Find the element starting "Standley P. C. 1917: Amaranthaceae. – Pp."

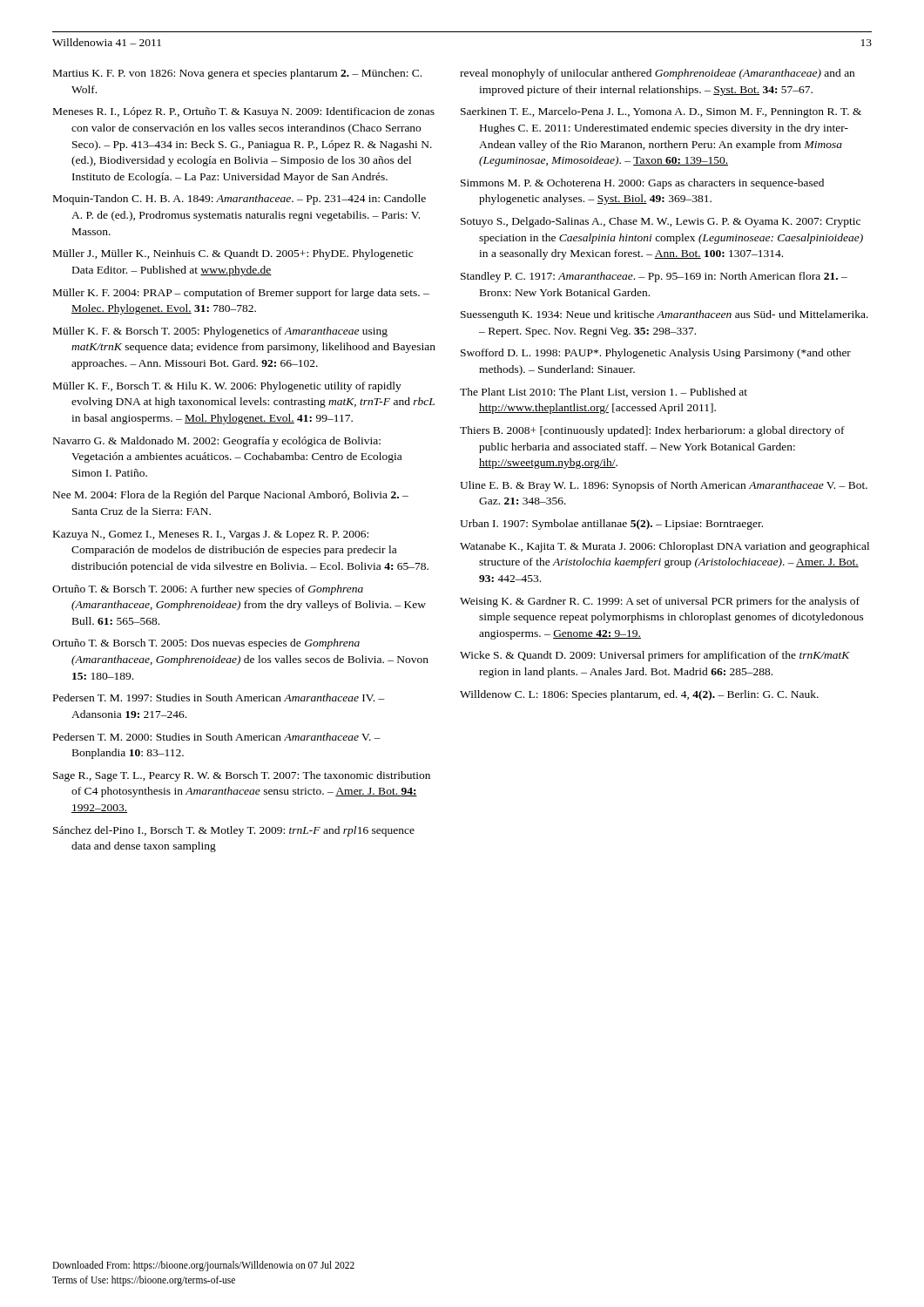pos(653,284)
